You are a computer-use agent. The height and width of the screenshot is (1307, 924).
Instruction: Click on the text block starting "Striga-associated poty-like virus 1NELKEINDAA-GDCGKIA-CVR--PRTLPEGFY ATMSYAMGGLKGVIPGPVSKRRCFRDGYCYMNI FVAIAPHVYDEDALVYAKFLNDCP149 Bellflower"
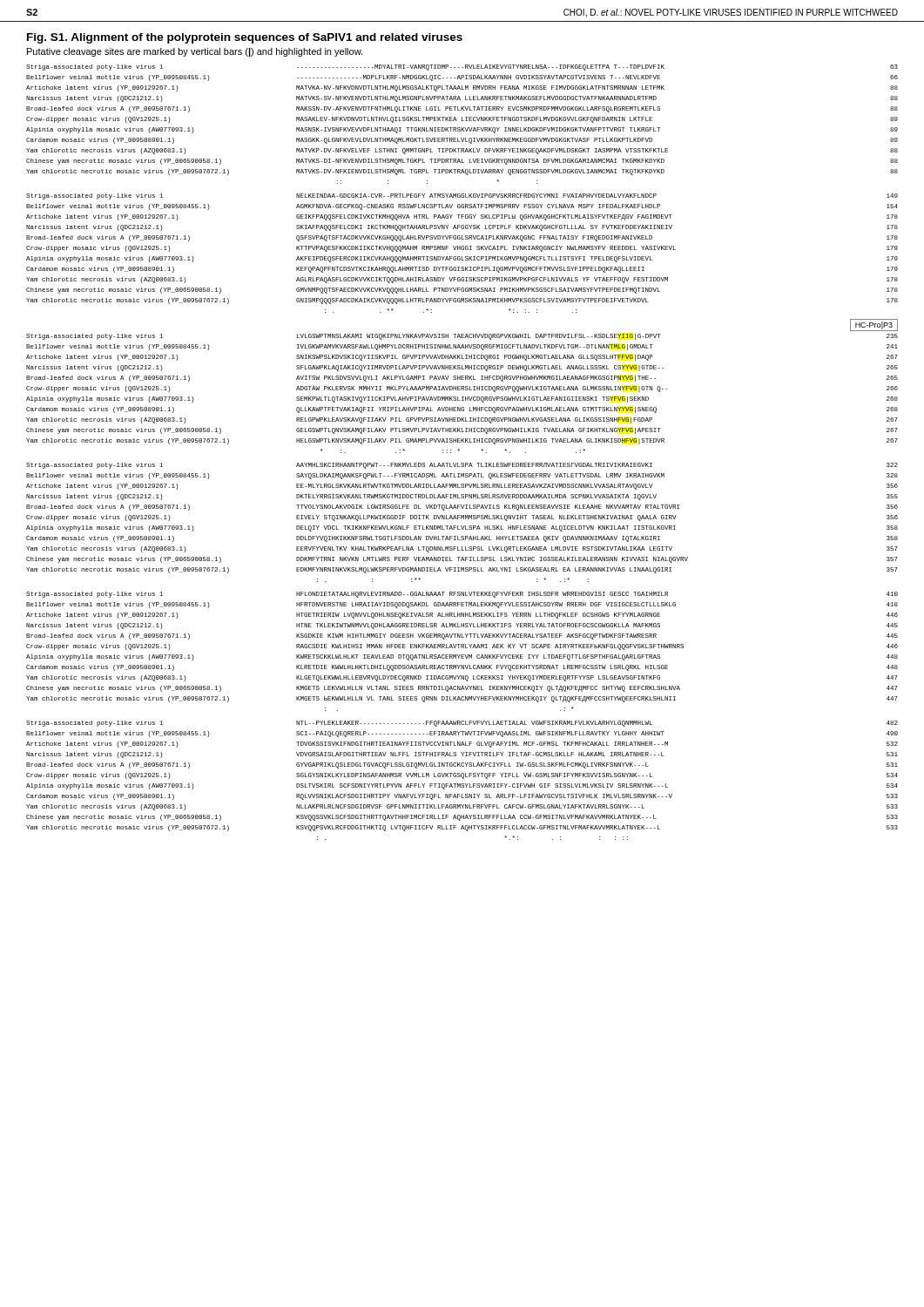462,254
